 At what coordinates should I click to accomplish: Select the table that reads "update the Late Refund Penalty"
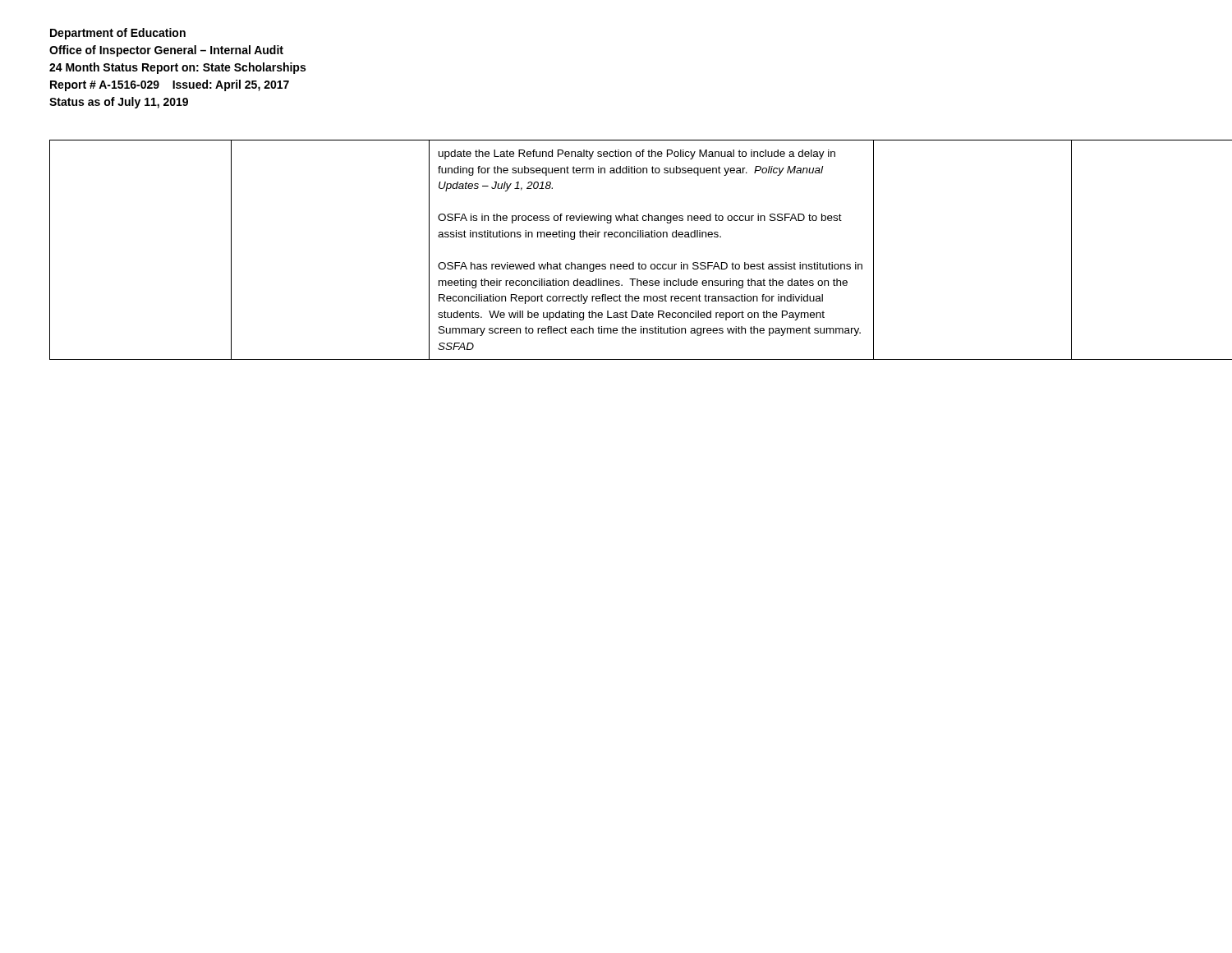coord(616,250)
